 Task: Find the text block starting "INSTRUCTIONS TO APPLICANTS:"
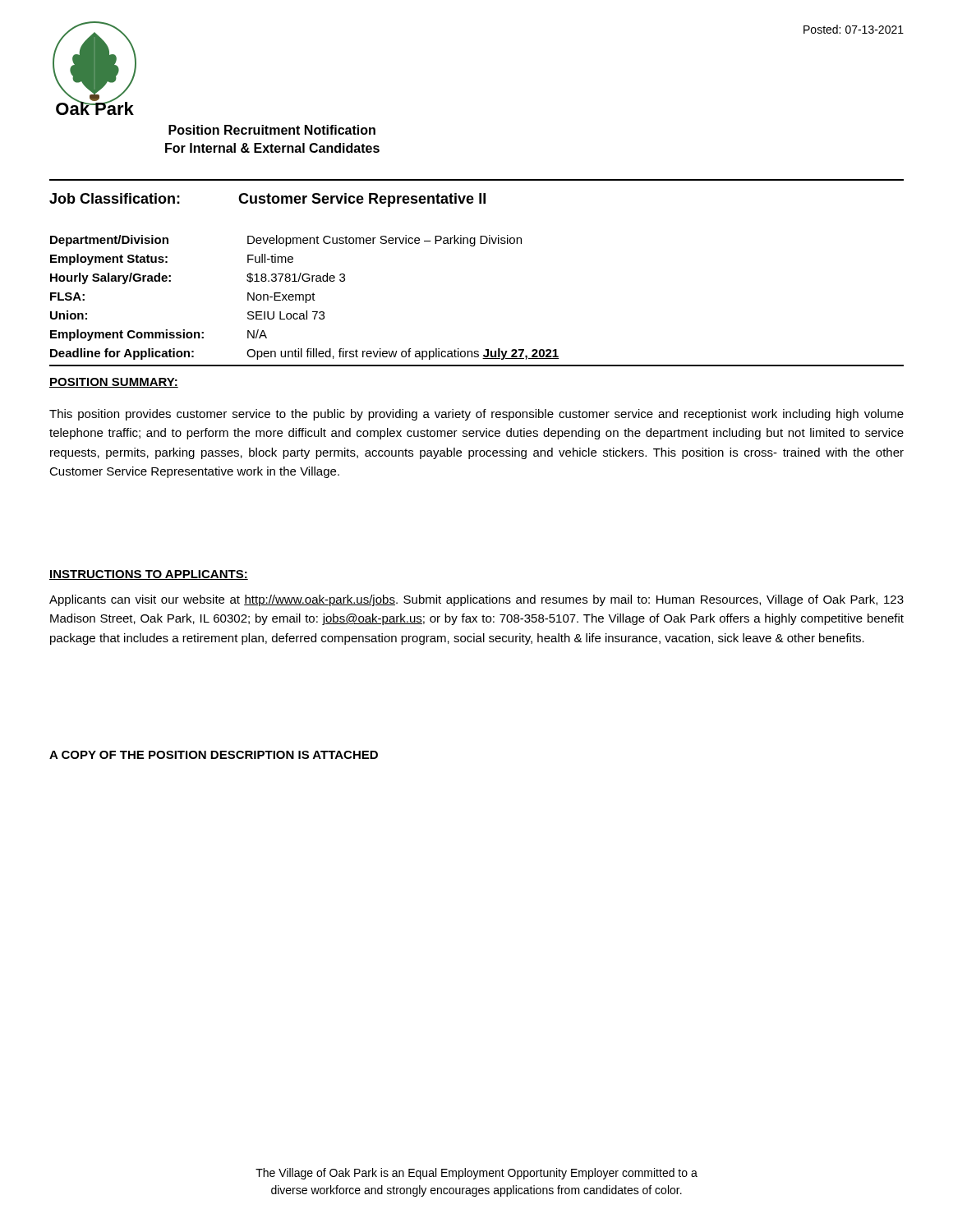pos(149,574)
